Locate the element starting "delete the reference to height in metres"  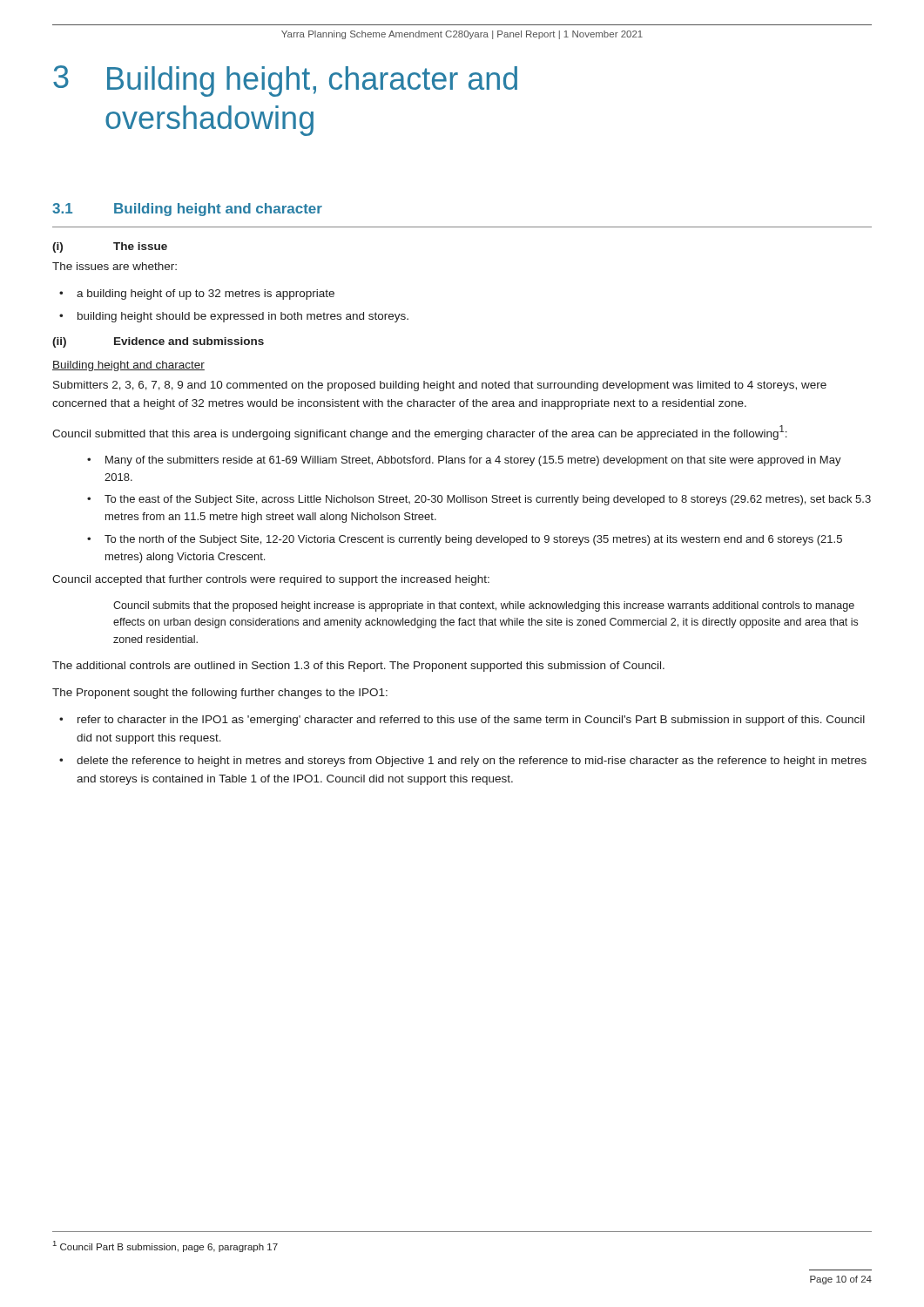472,769
